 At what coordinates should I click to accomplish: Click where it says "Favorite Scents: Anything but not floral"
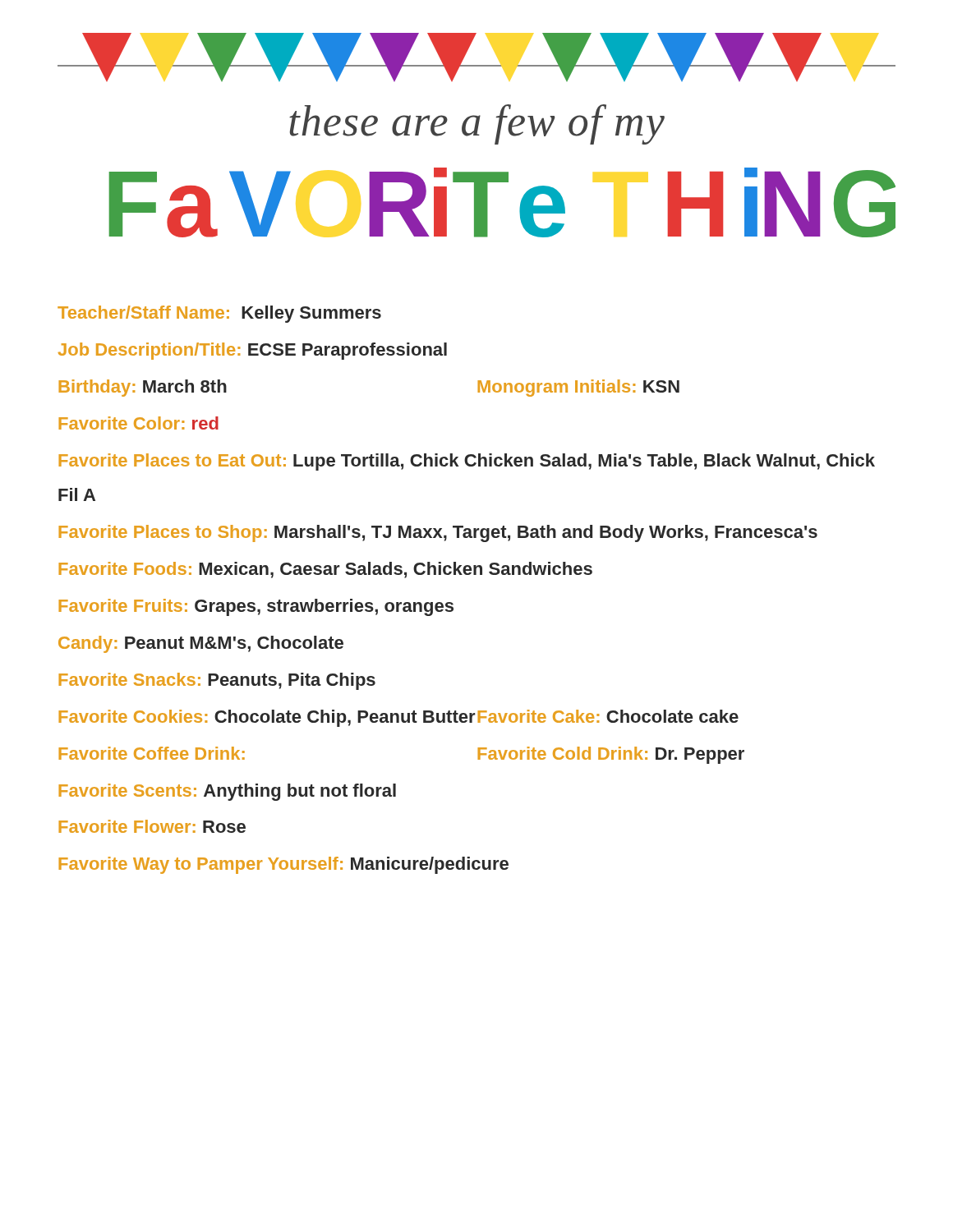227,790
